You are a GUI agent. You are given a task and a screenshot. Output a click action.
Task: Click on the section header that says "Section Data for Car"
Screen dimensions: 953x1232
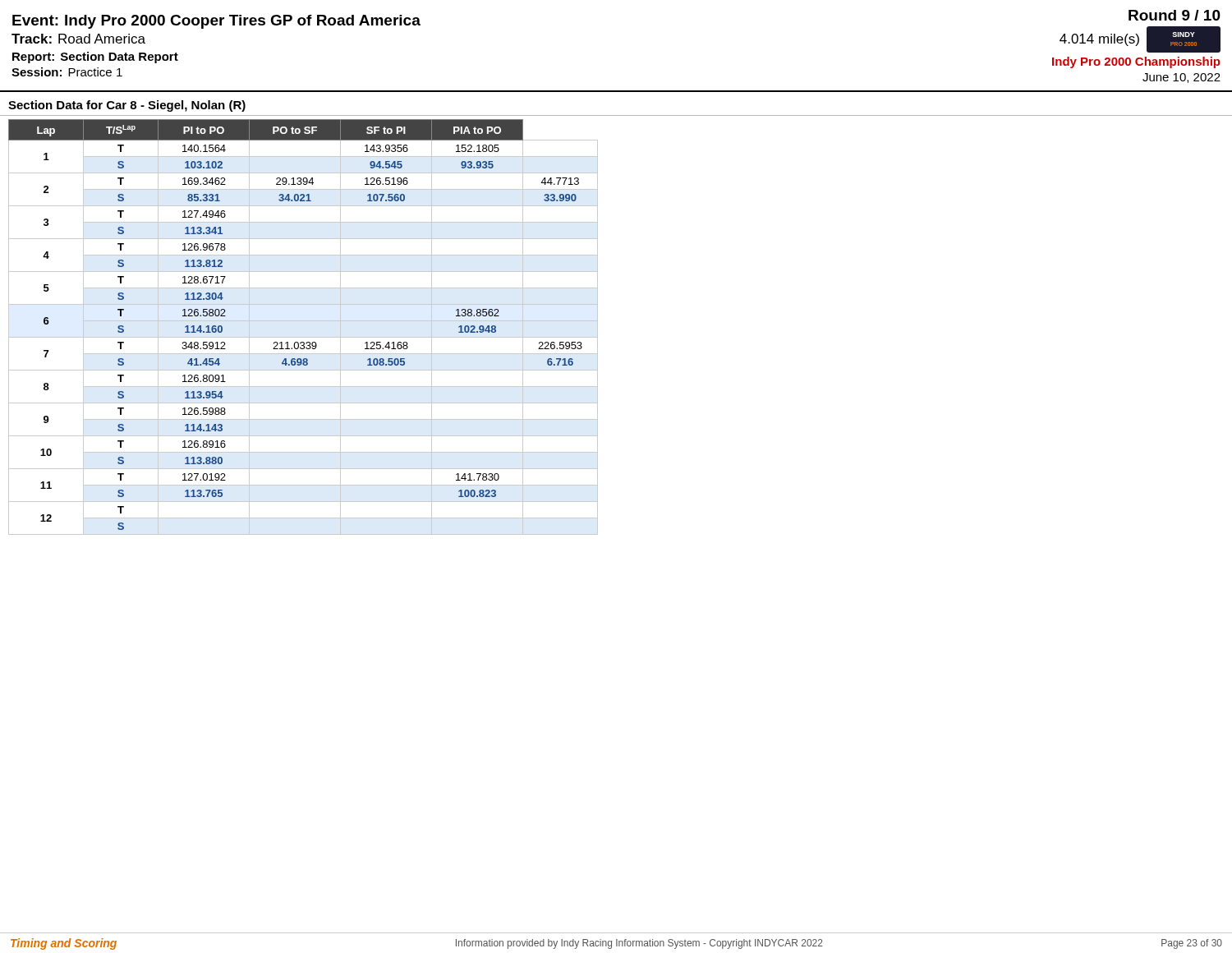pyautogui.click(x=127, y=105)
